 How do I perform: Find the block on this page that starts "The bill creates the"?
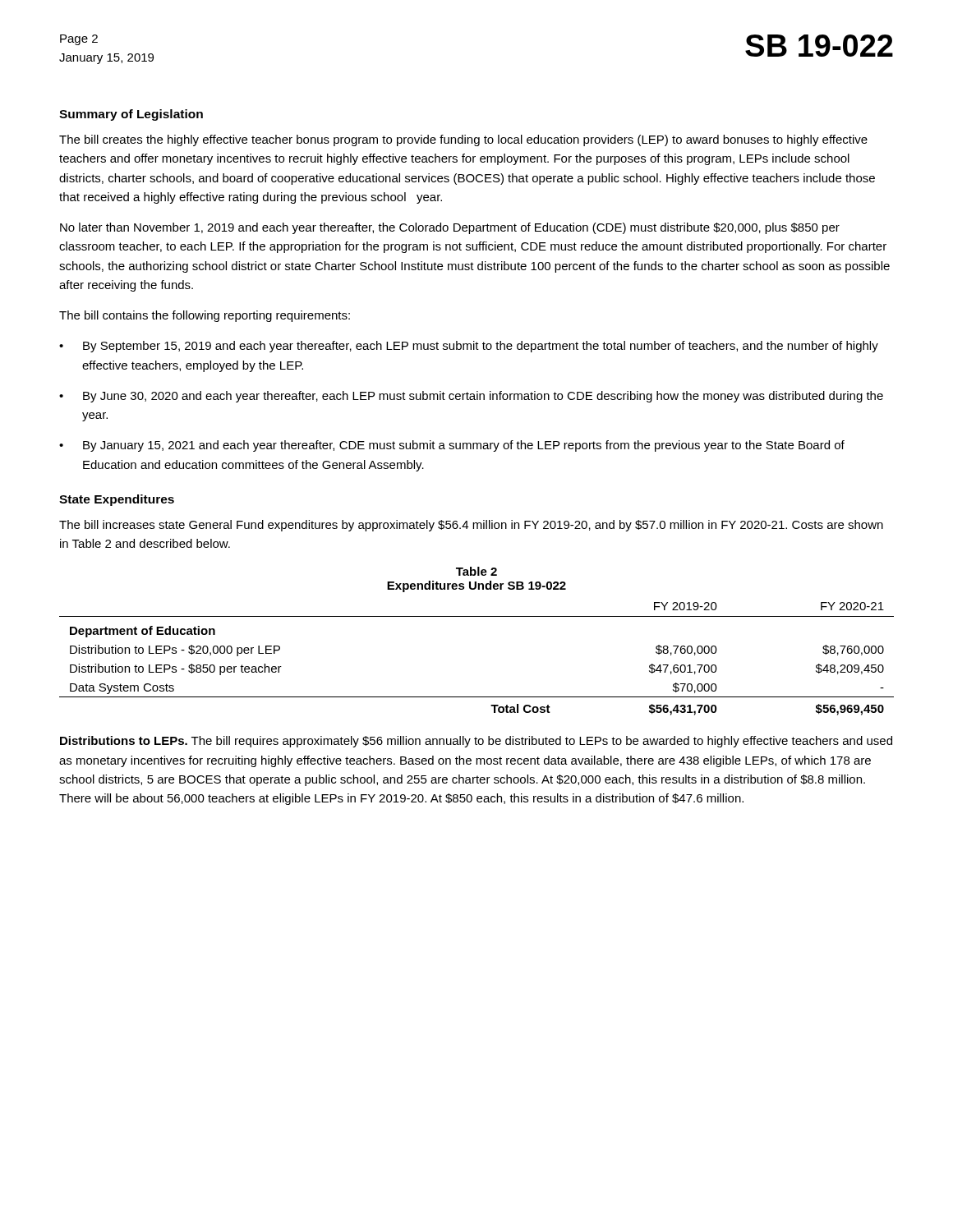pyautogui.click(x=467, y=168)
